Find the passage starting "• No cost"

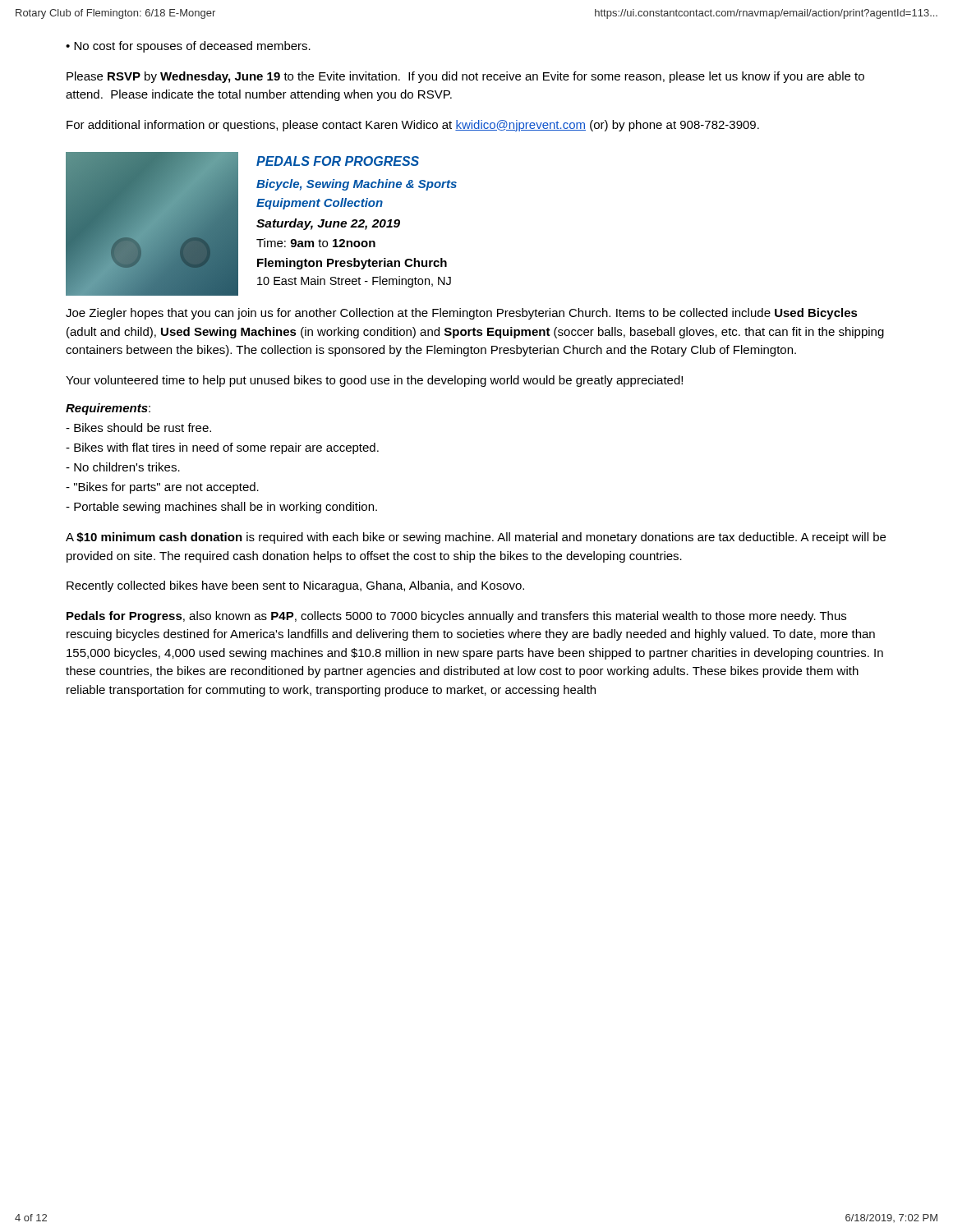pyautogui.click(x=188, y=46)
